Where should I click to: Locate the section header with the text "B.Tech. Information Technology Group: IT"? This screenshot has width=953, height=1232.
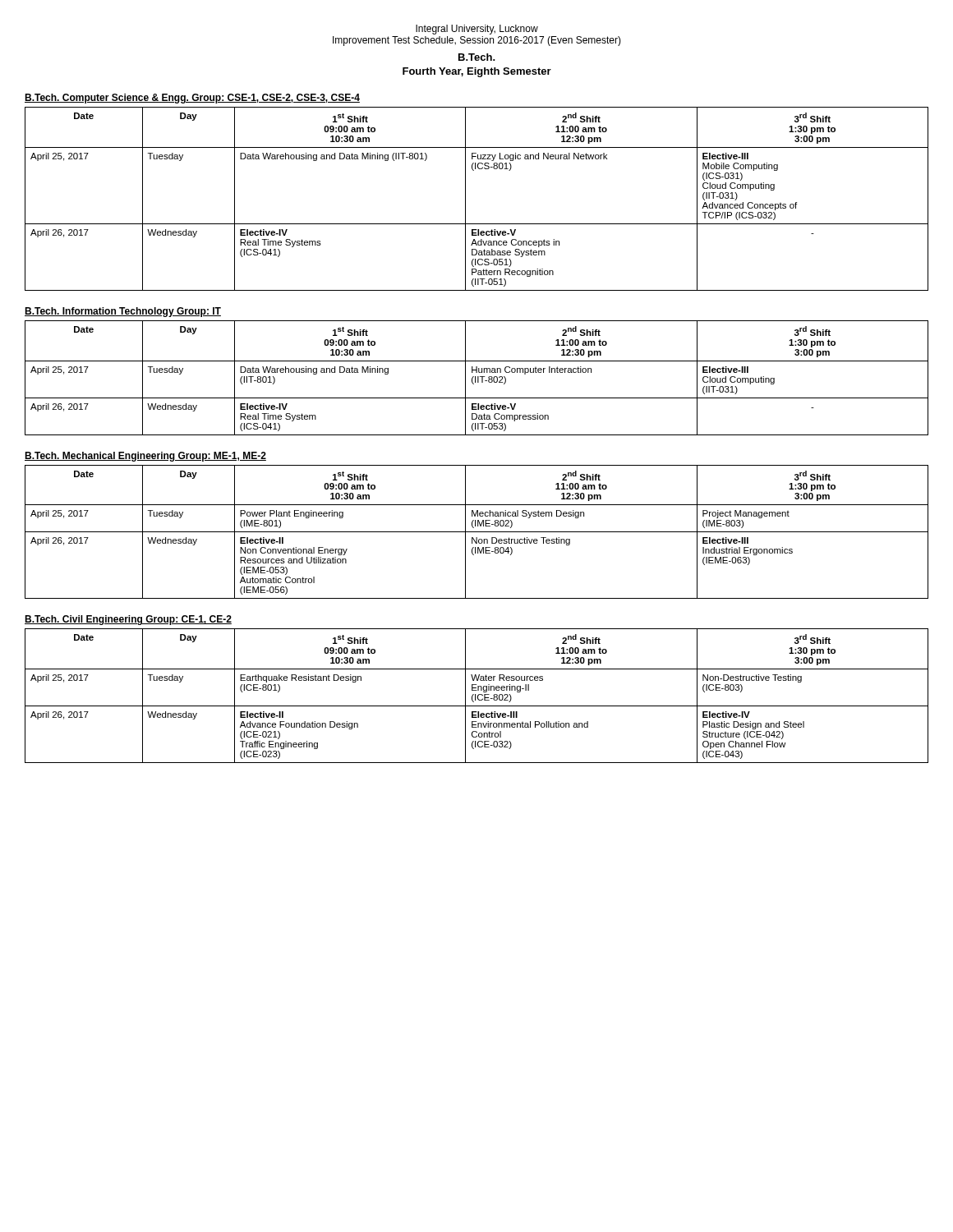coord(123,311)
